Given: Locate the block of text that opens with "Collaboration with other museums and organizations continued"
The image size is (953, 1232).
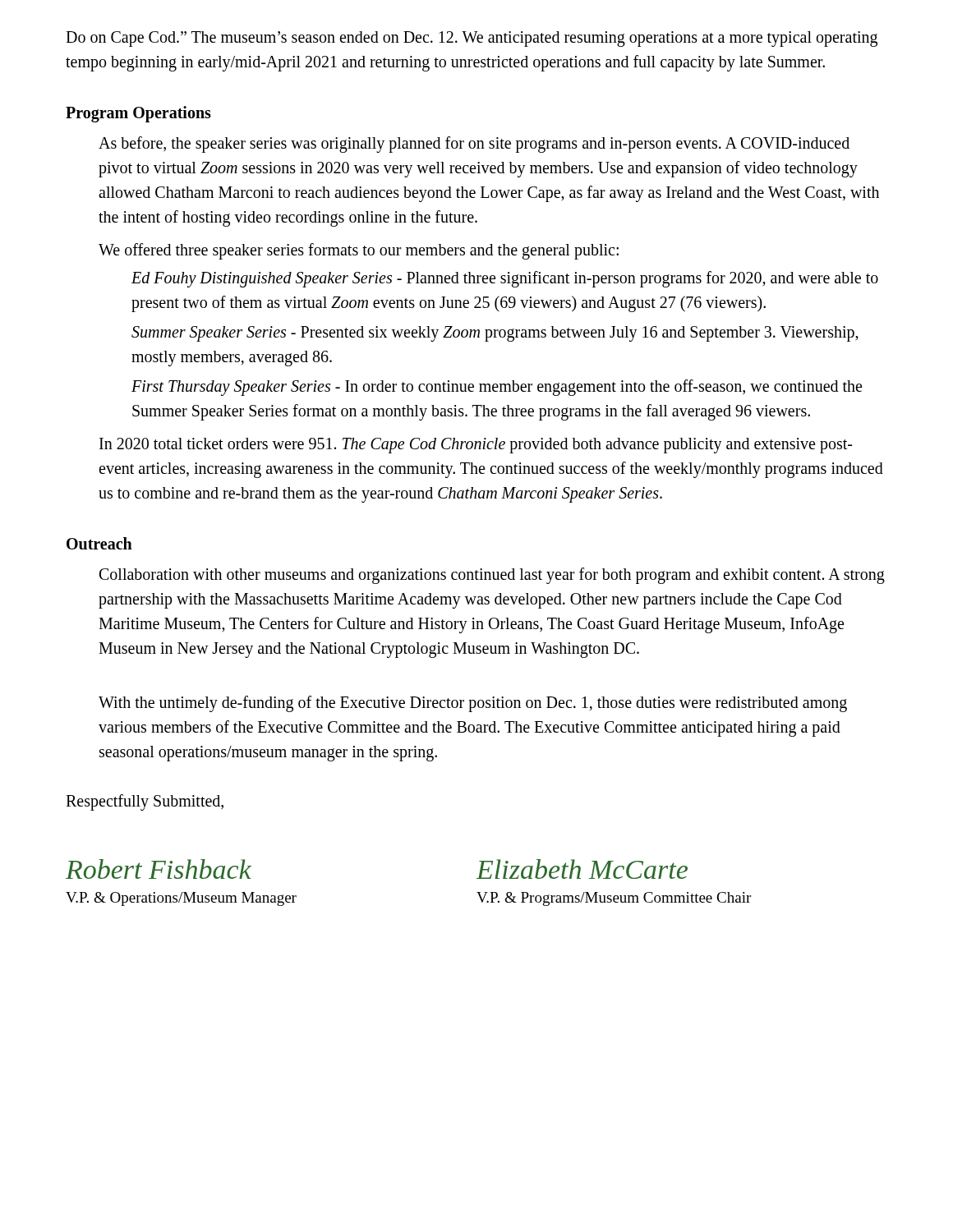Looking at the screenshot, I should 492,611.
